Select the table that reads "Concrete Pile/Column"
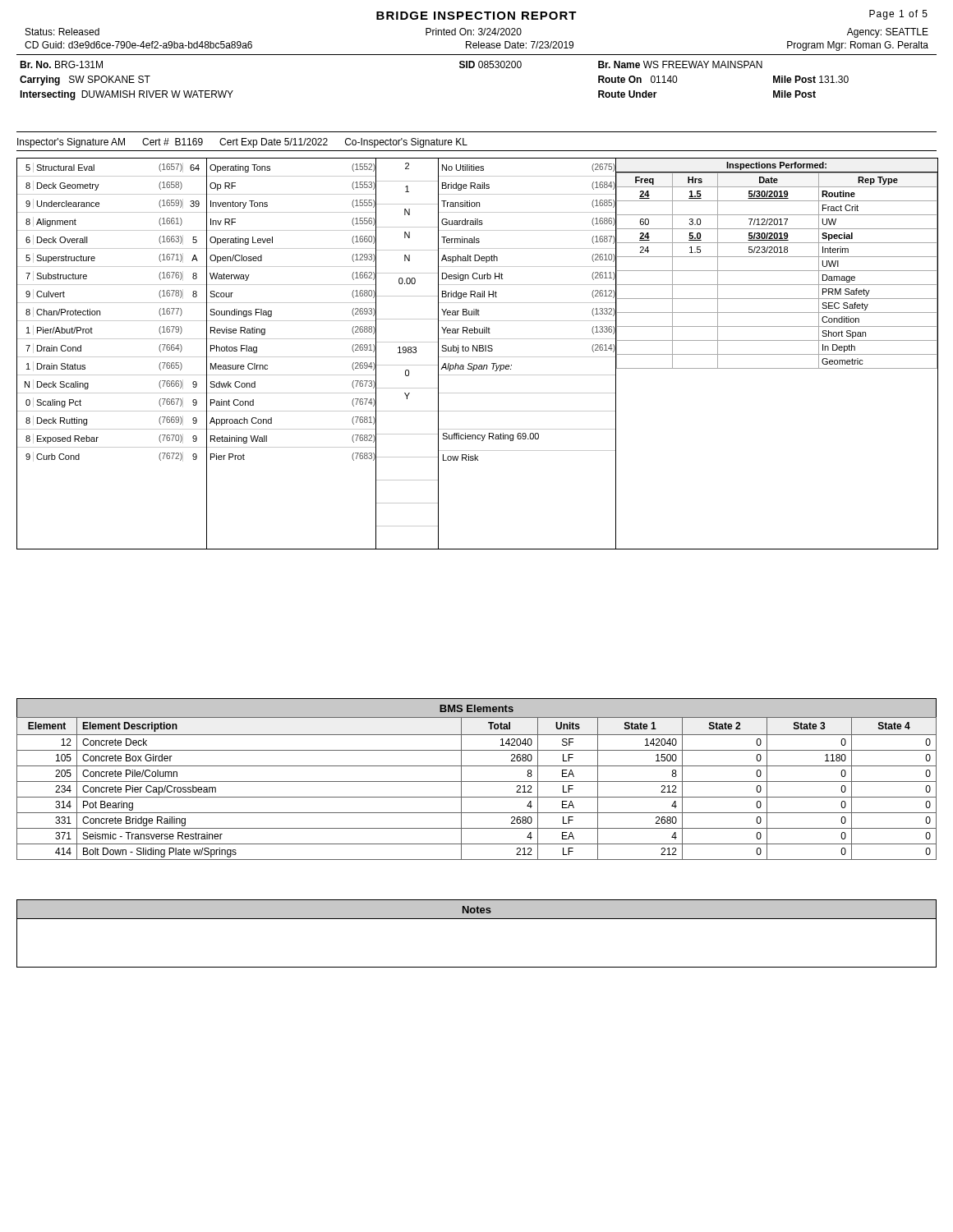 pyautogui.click(x=476, y=788)
